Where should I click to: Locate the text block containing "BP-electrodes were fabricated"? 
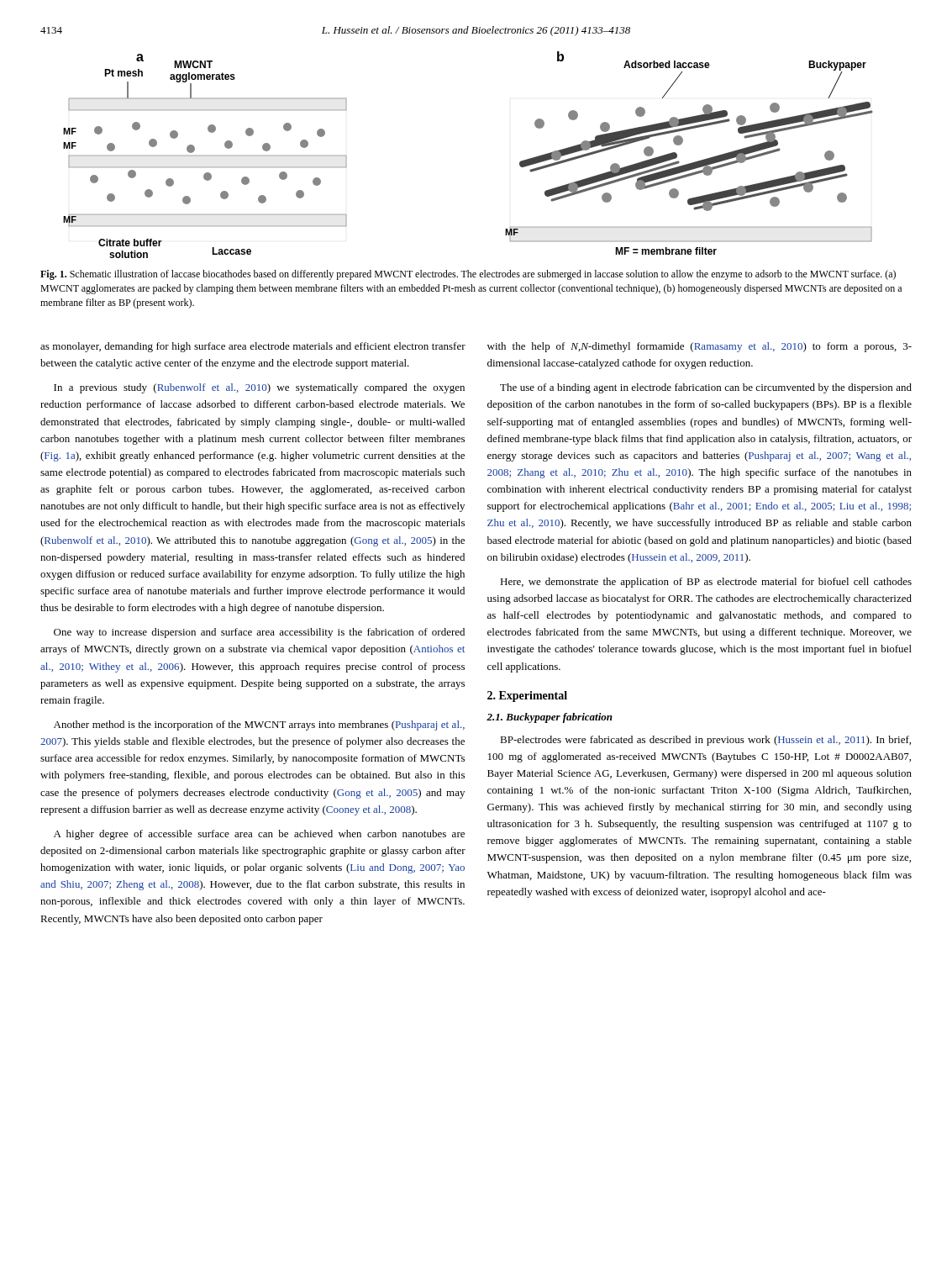[x=699, y=815]
